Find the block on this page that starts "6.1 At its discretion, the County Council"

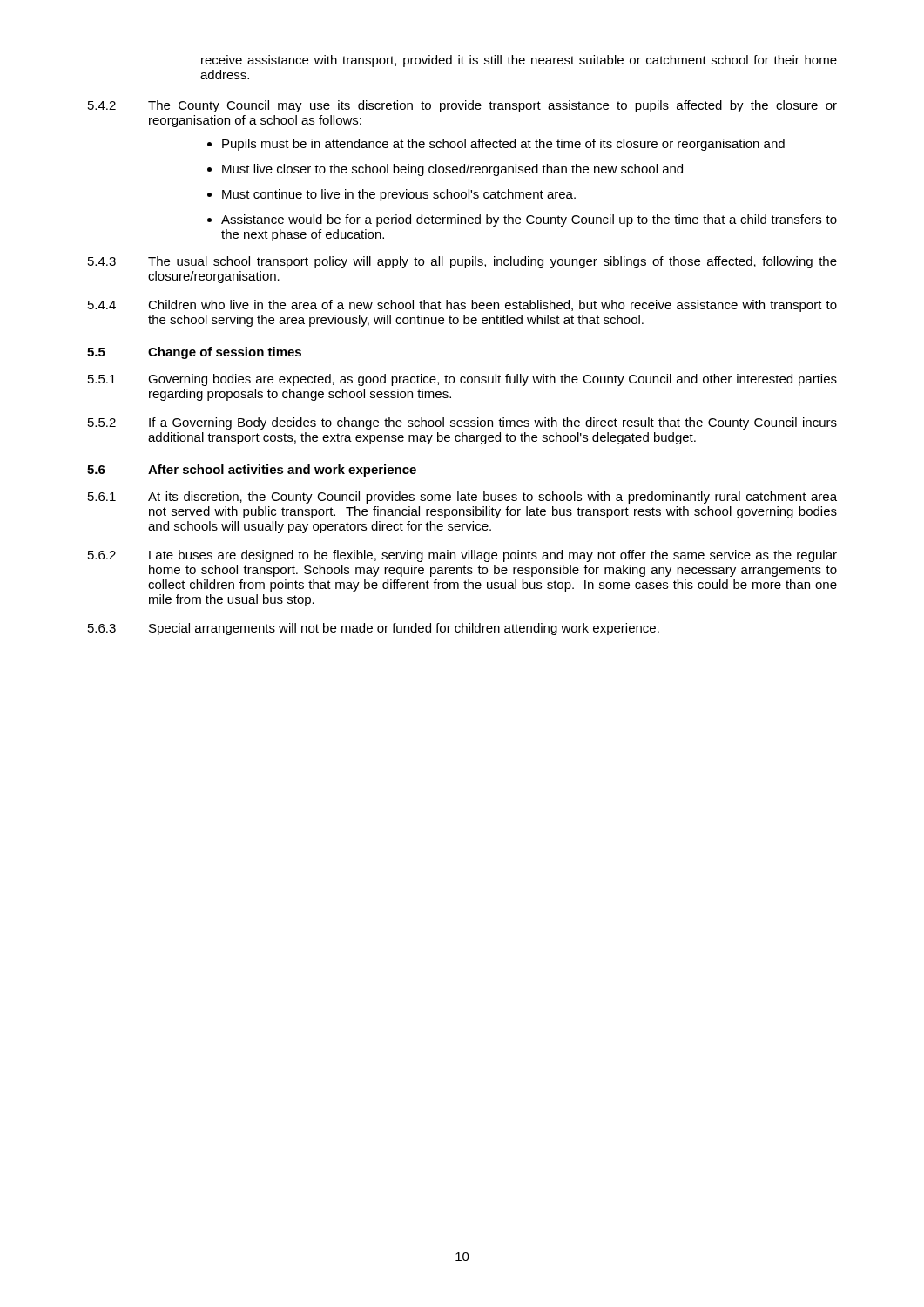[x=462, y=511]
